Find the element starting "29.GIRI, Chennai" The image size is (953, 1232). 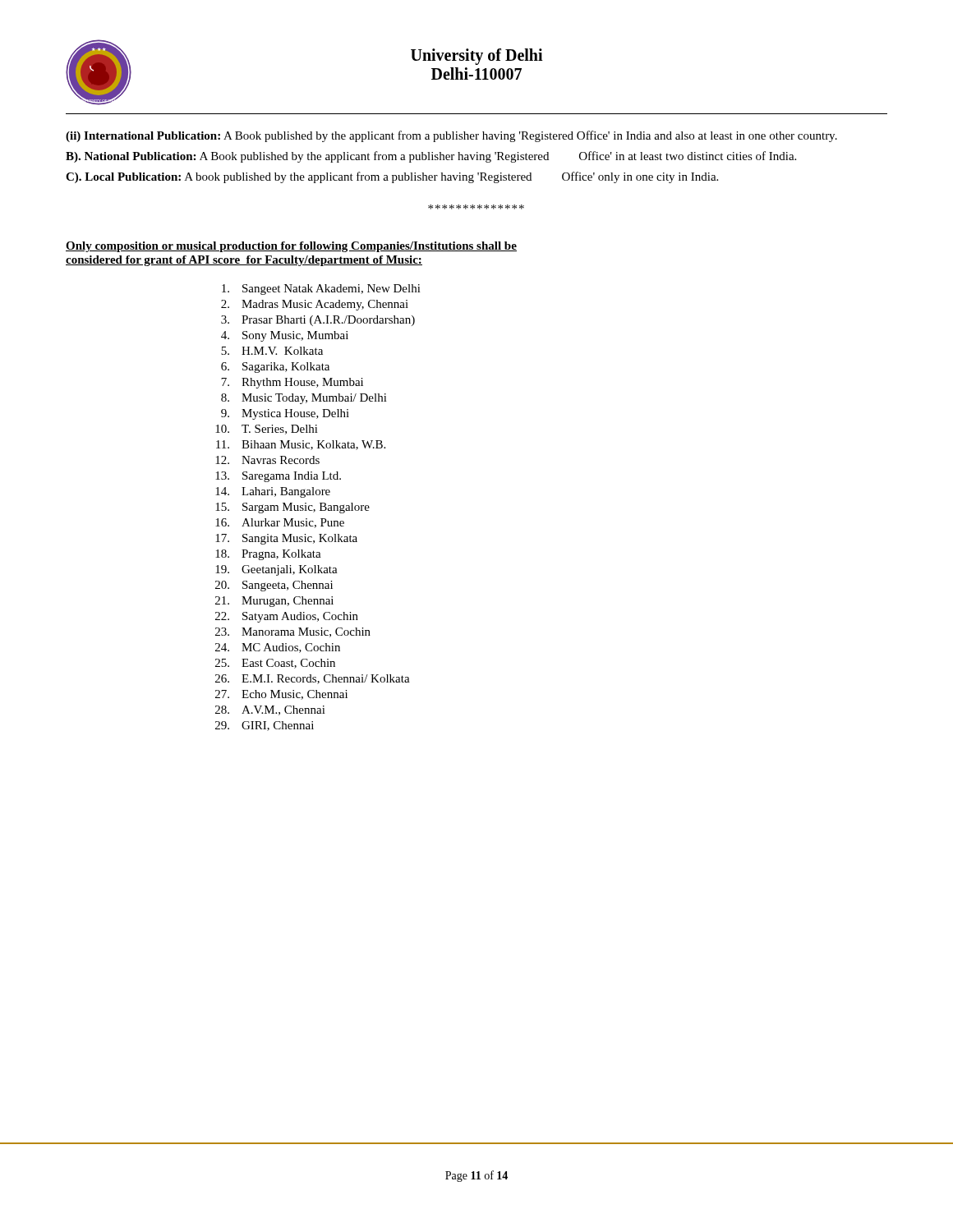[x=256, y=726]
